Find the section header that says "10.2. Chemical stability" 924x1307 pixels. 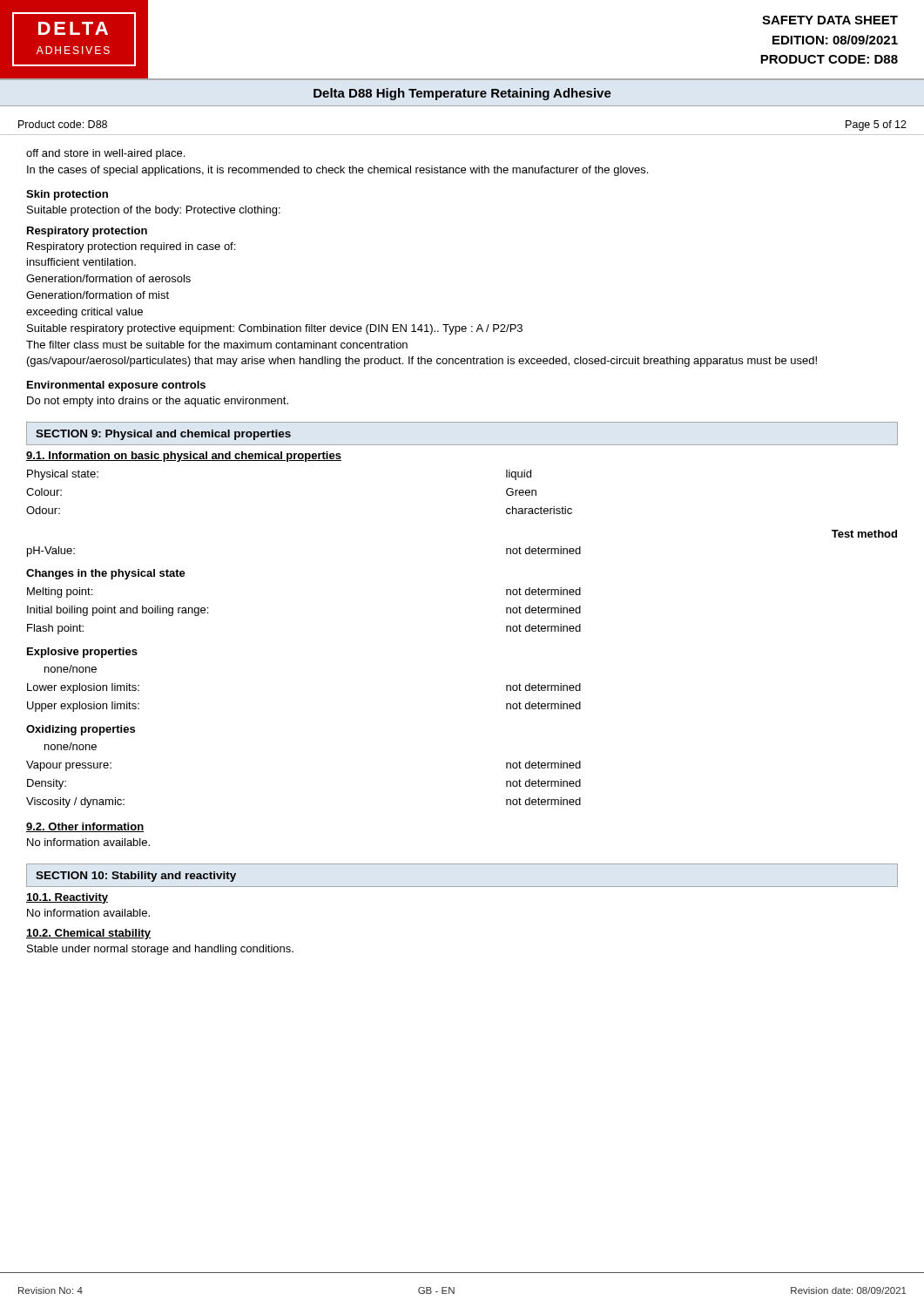(x=88, y=933)
